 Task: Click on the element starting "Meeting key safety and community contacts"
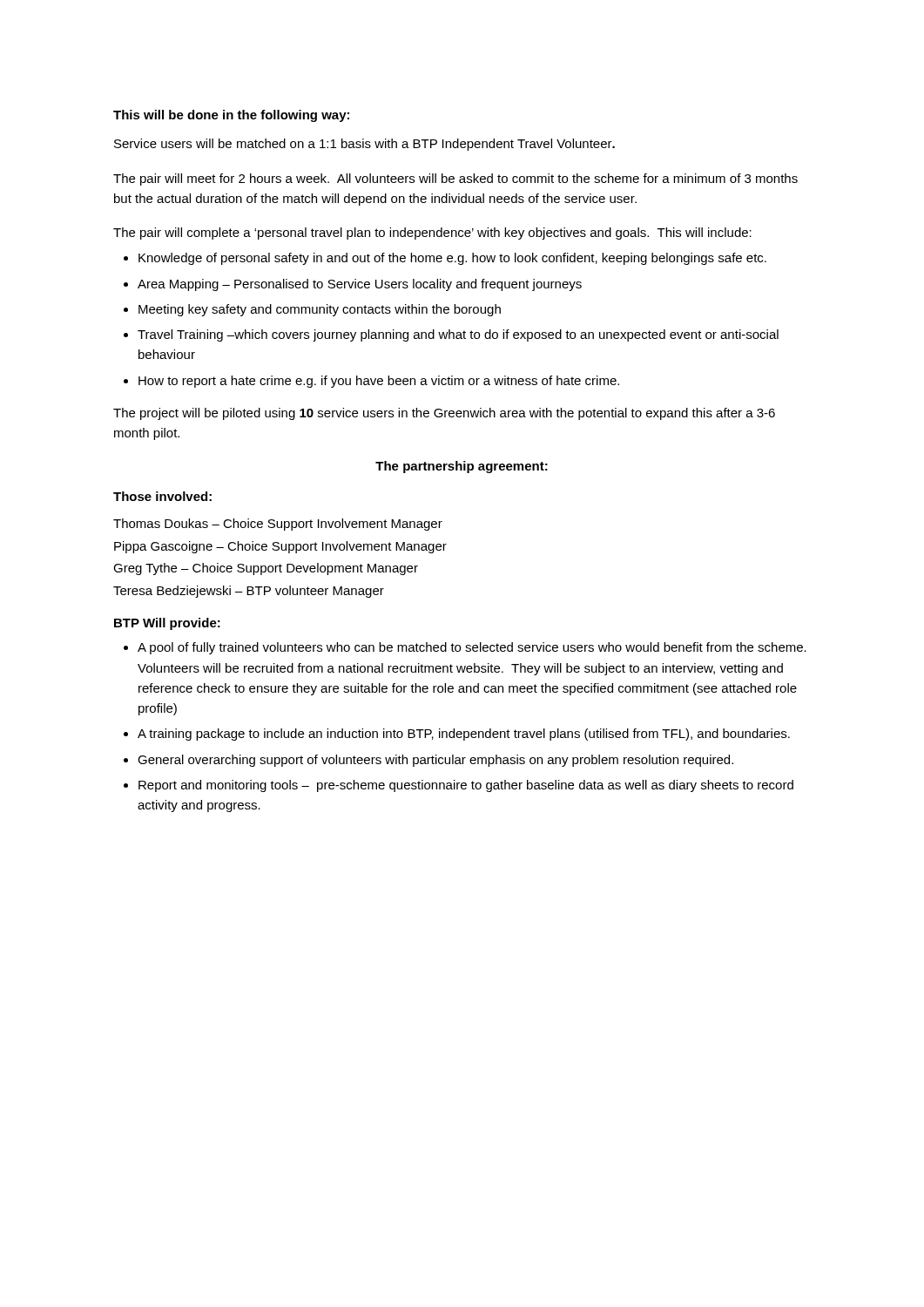tap(319, 309)
